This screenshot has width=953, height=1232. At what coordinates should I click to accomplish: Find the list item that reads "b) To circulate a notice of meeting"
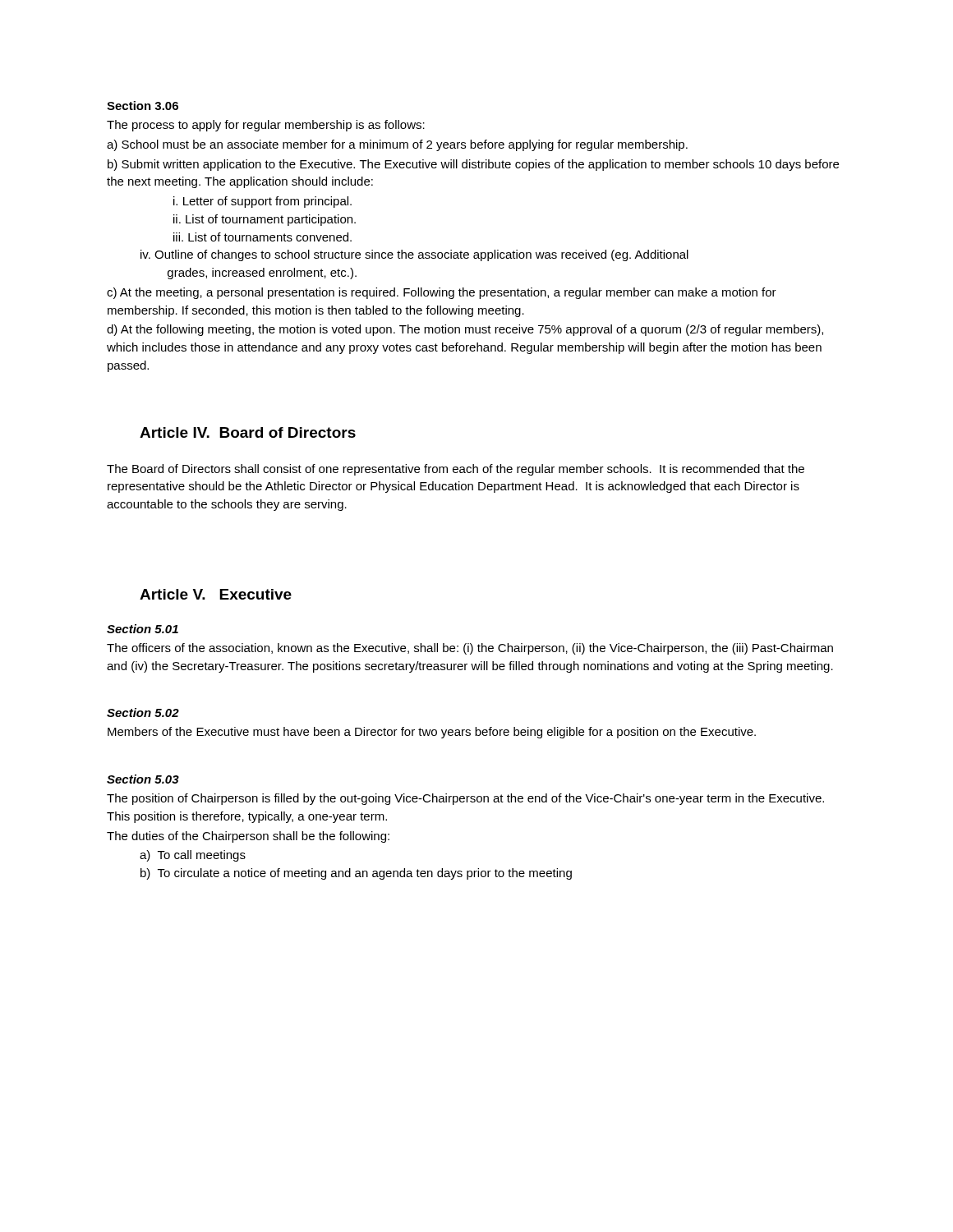coord(356,873)
